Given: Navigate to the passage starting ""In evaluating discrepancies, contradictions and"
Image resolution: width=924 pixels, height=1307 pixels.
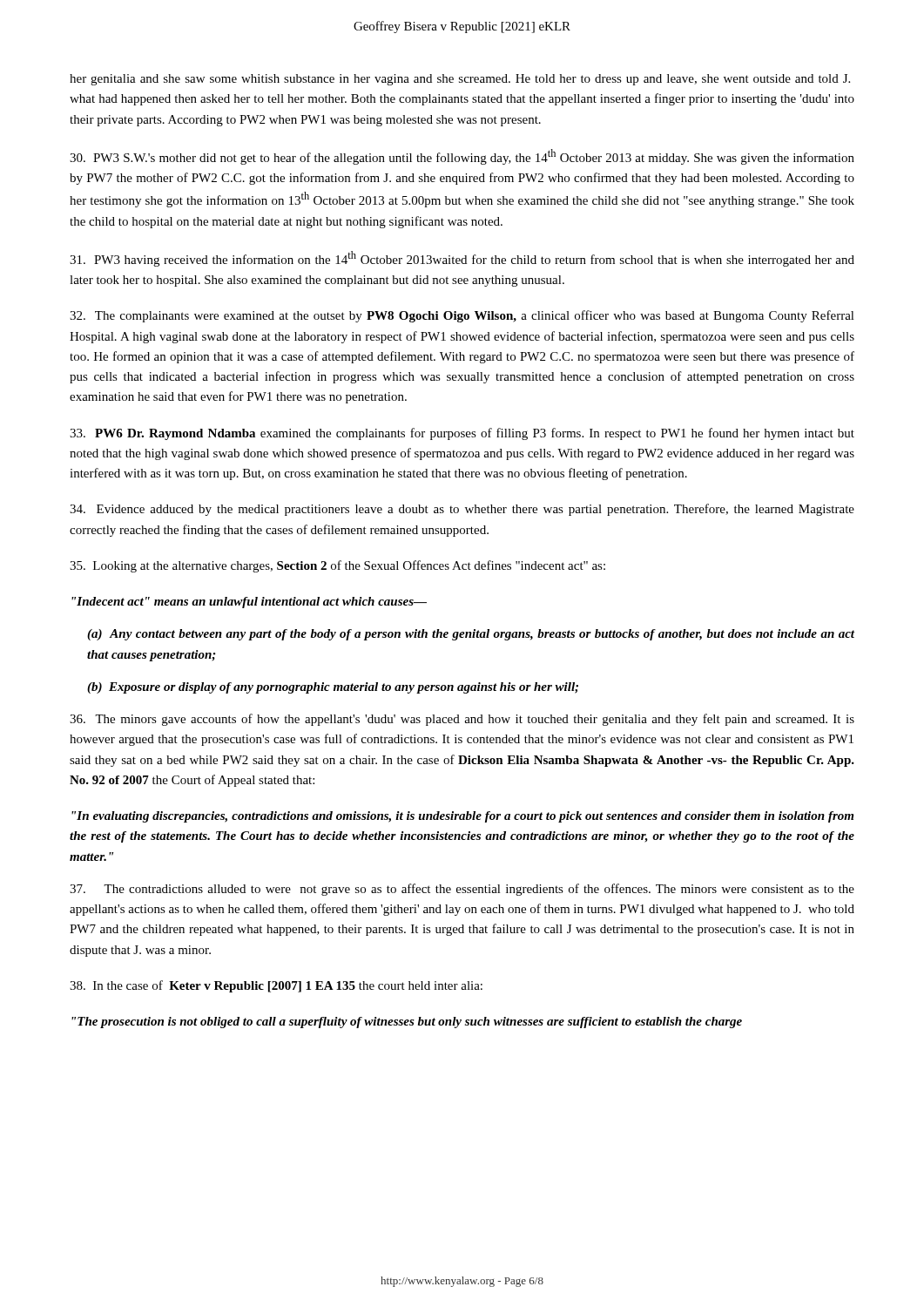Looking at the screenshot, I should (x=462, y=836).
